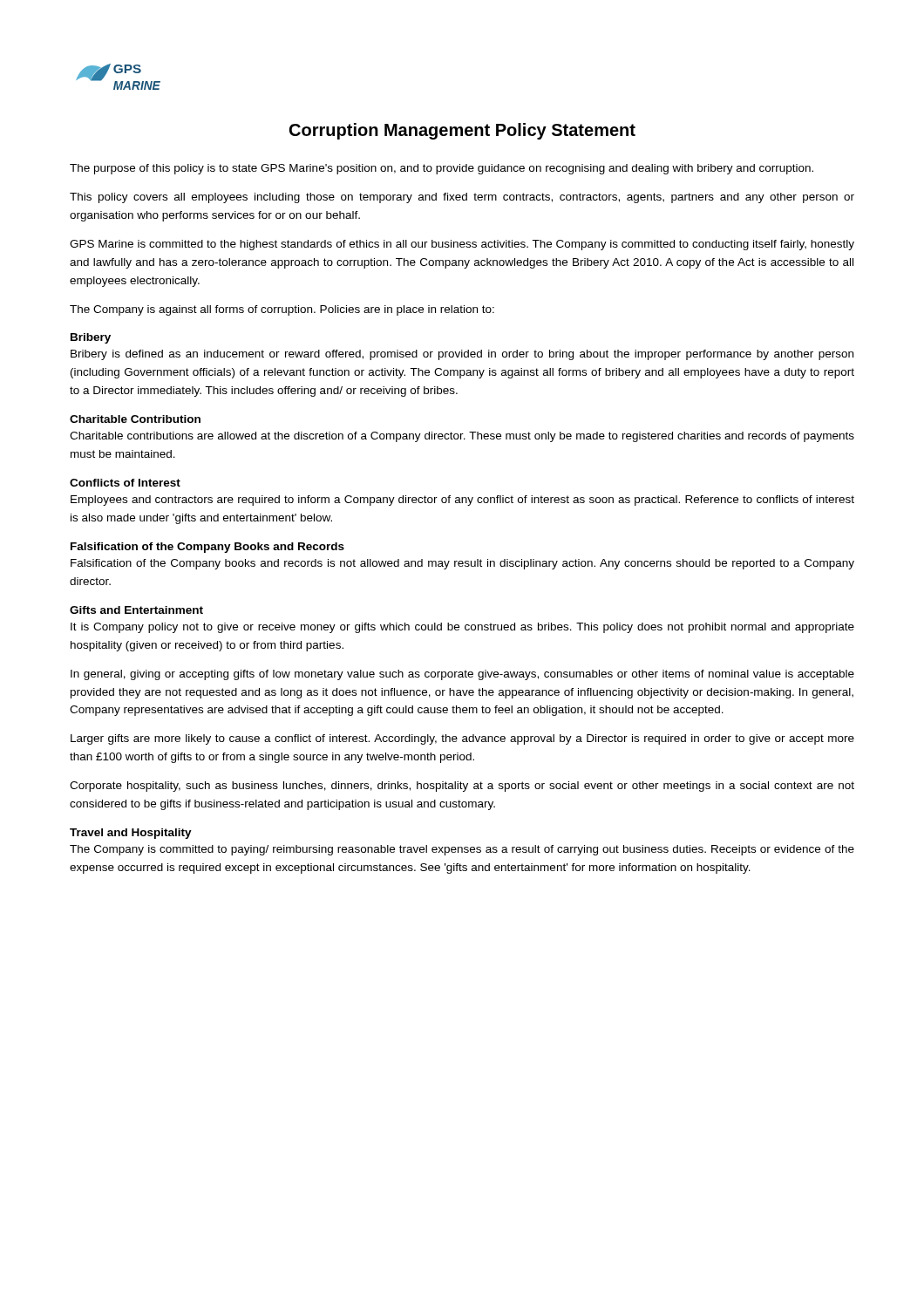Select the logo
The height and width of the screenshot is (1308, 924).
pos(462,78)
